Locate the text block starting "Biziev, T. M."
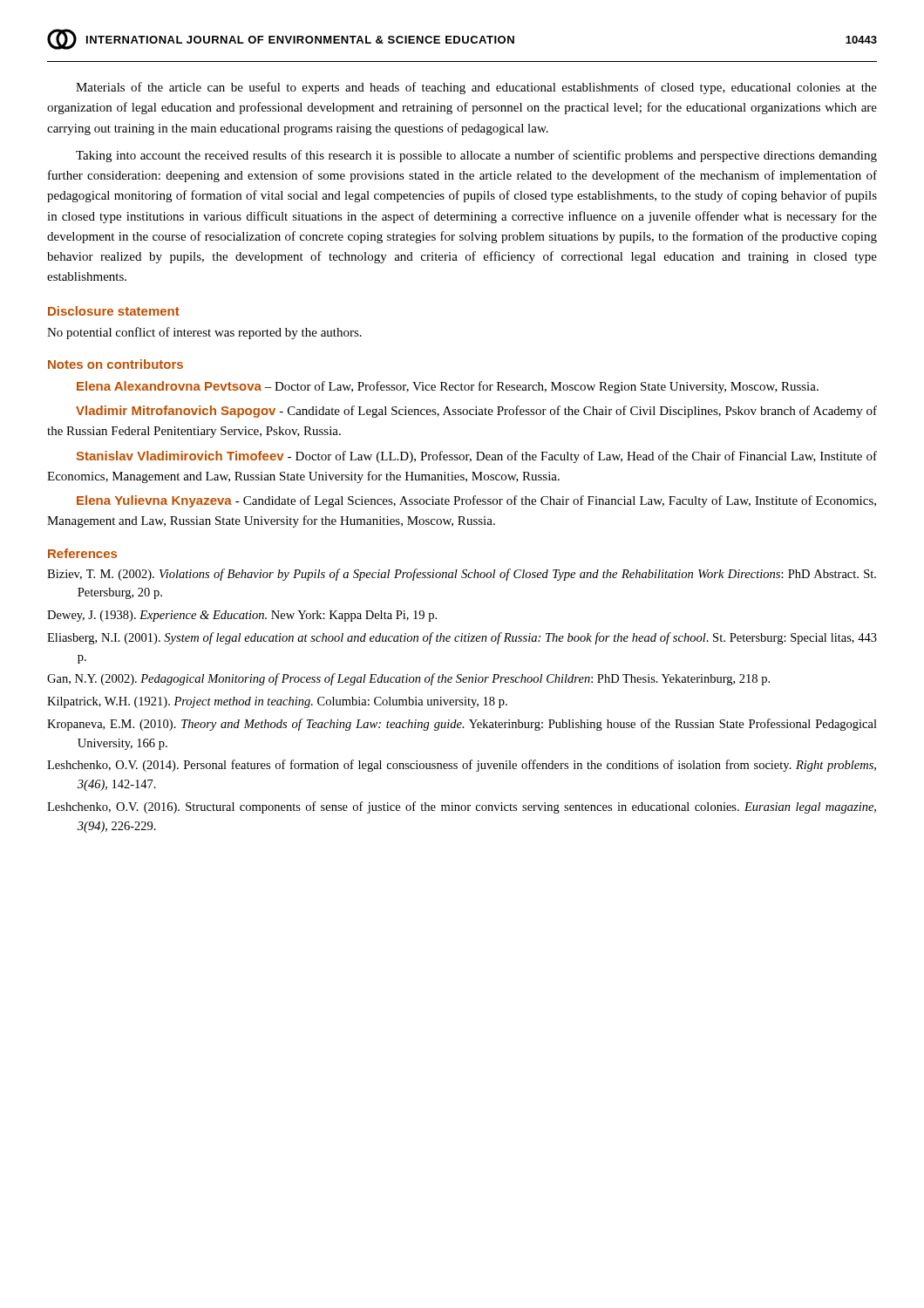This screenshot has height=1308, width=924. pyautogui.click(x=462, y=583)
